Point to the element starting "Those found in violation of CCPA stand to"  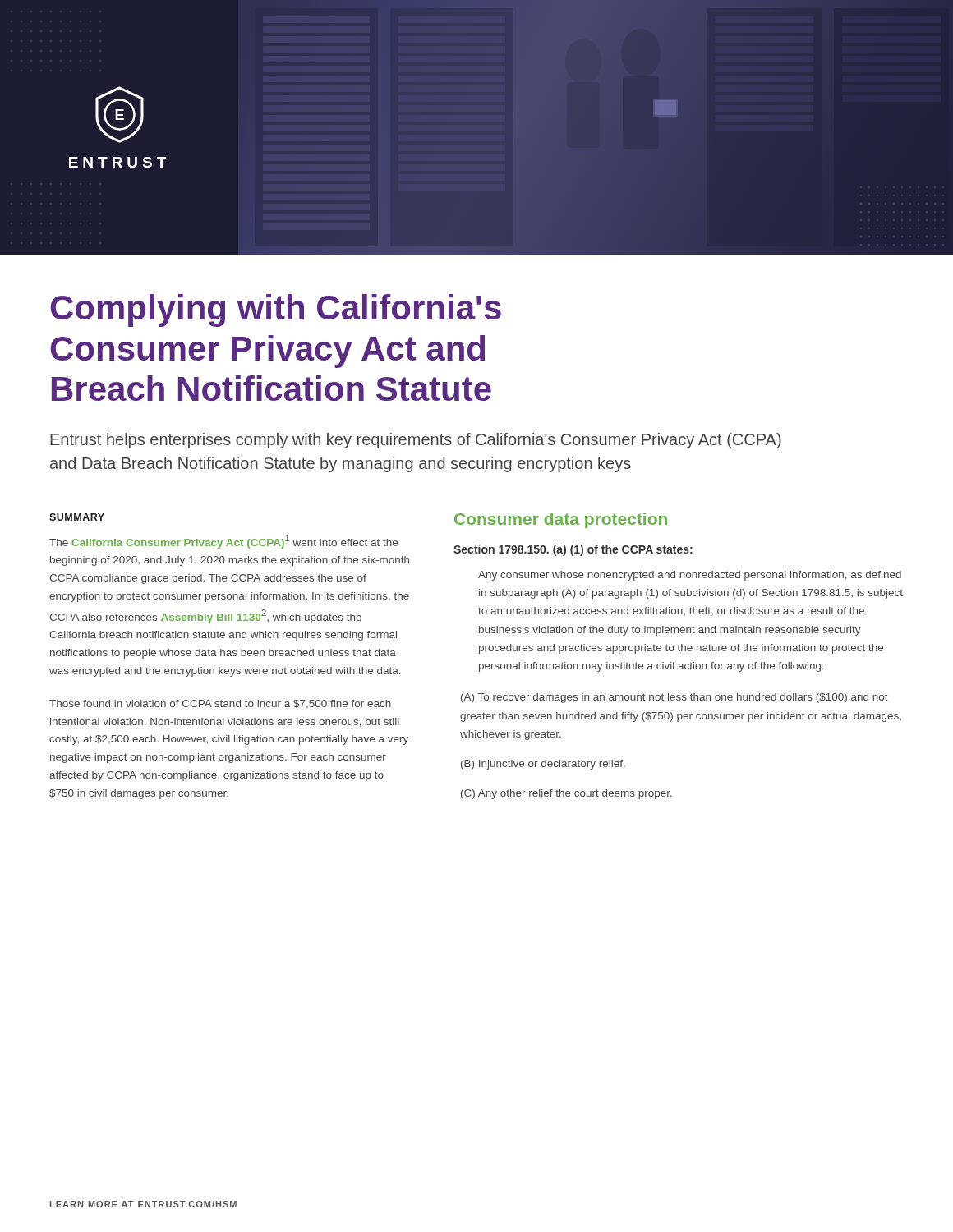coord(229,748)
